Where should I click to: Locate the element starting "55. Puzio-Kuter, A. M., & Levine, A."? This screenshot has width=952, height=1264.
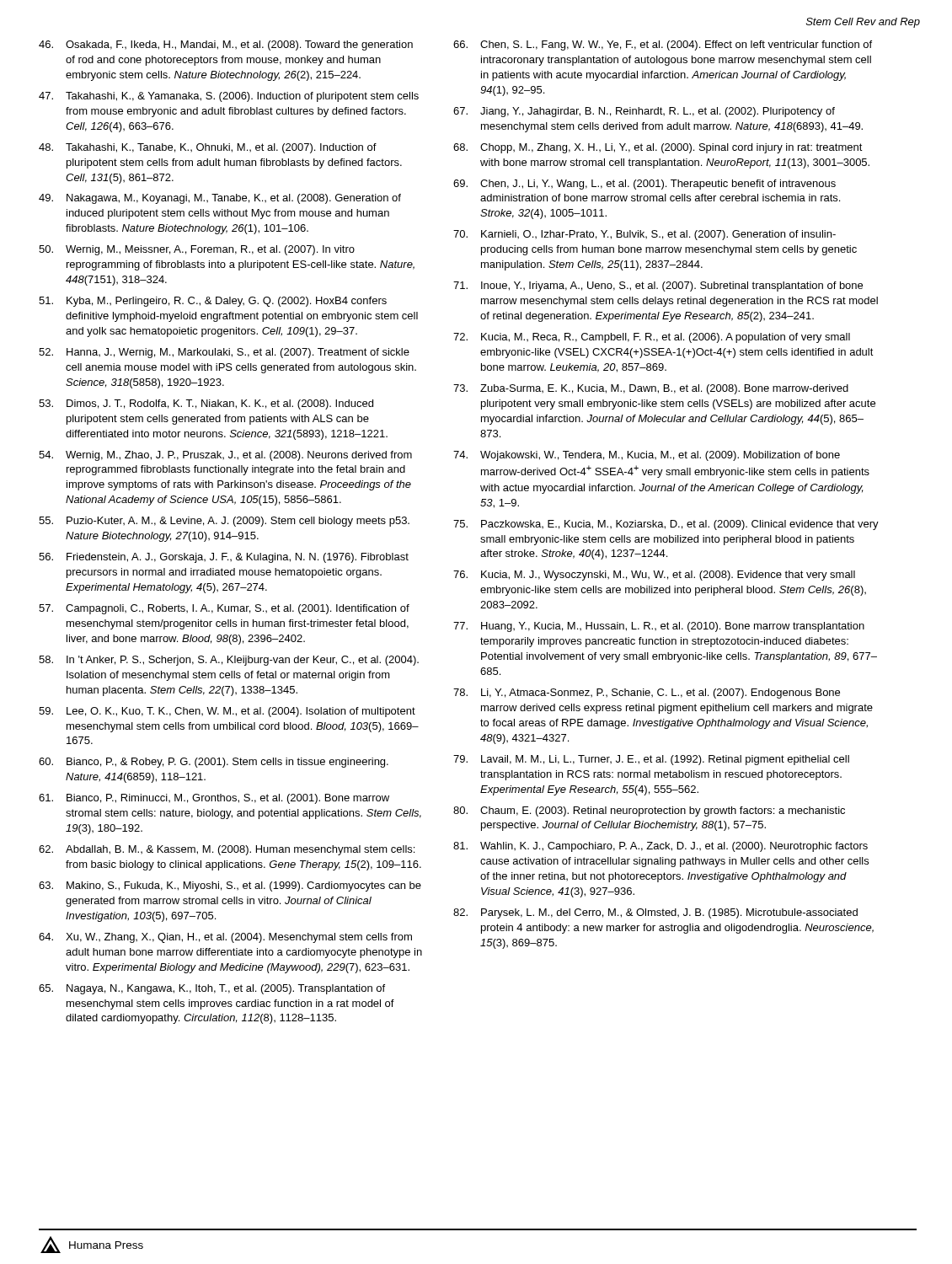pyautogui.click(x=231, y=529)
